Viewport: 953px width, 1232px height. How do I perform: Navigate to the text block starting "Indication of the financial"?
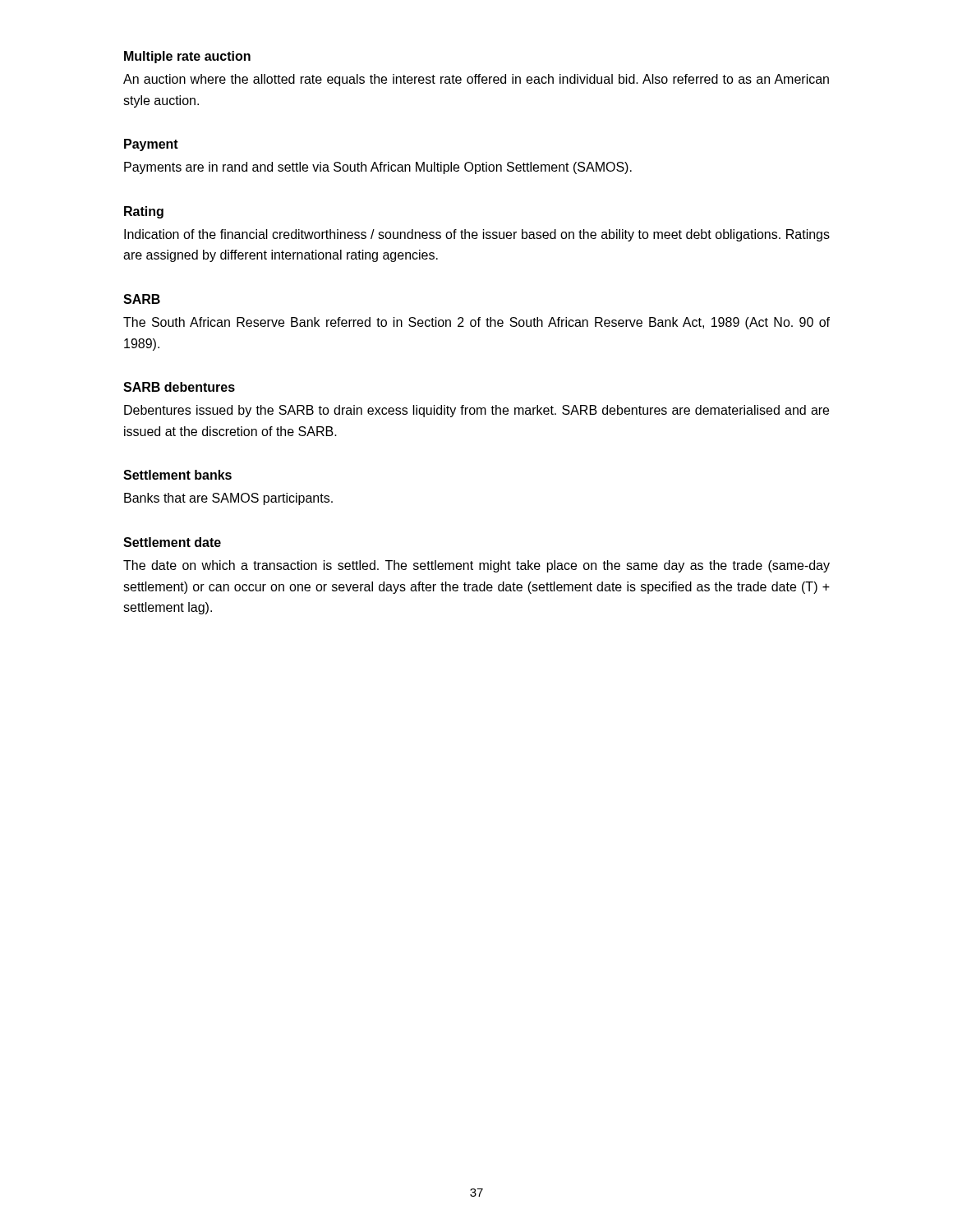[476, 245]
